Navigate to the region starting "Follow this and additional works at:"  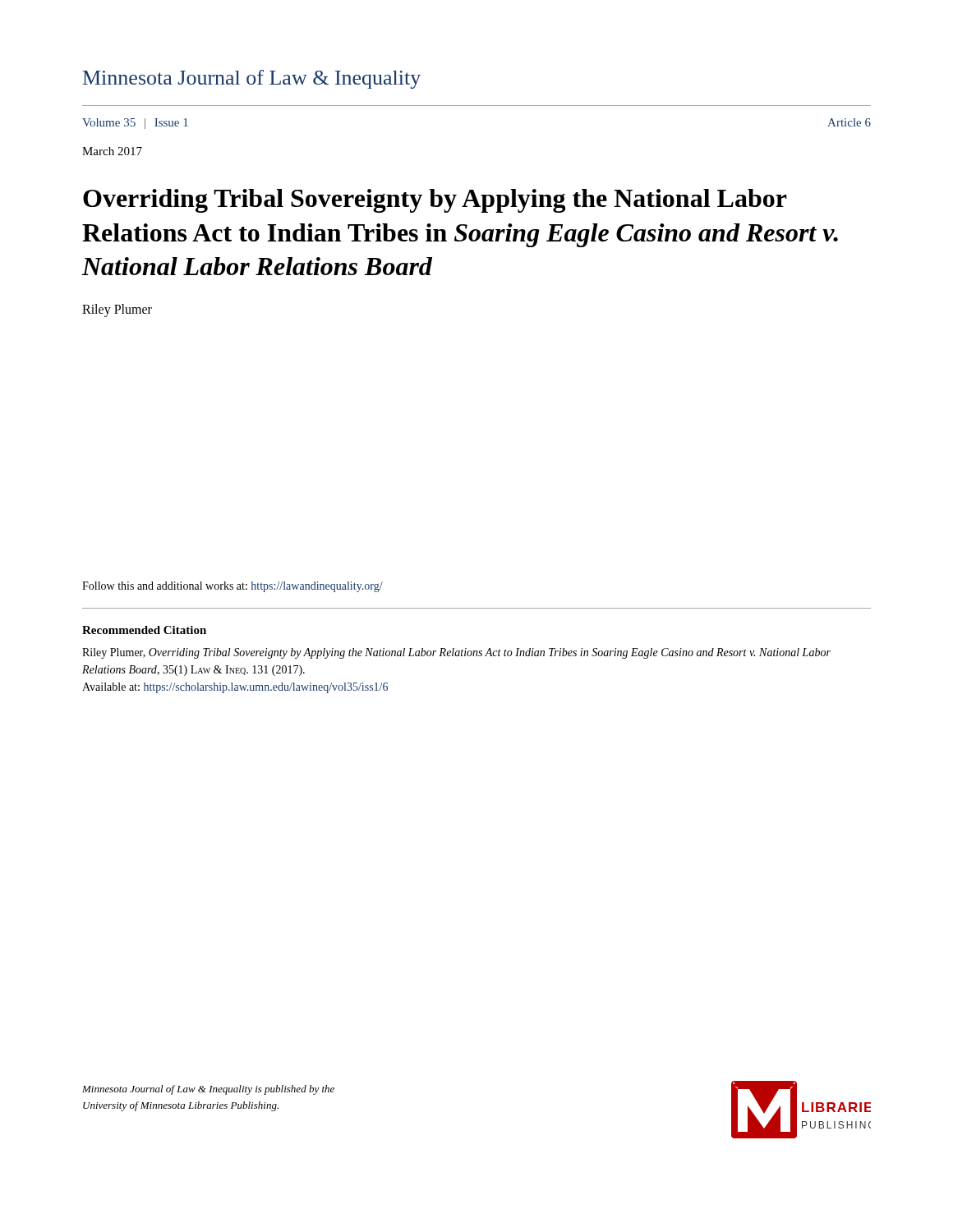pyautogui.click(x=232, y=586)
